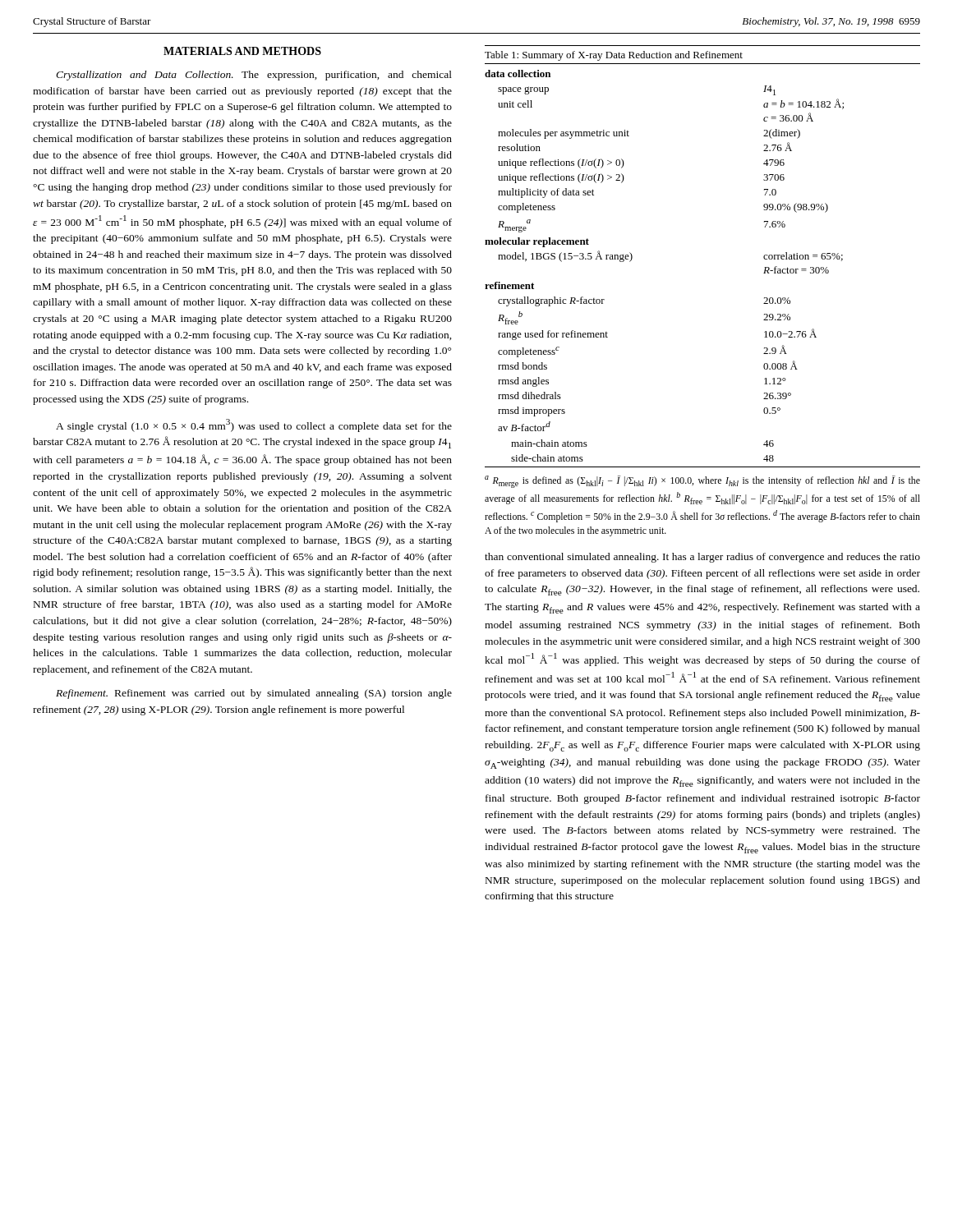Screen dimensions: 1232x953
Task: Click the table
Action: pos(702,291)
